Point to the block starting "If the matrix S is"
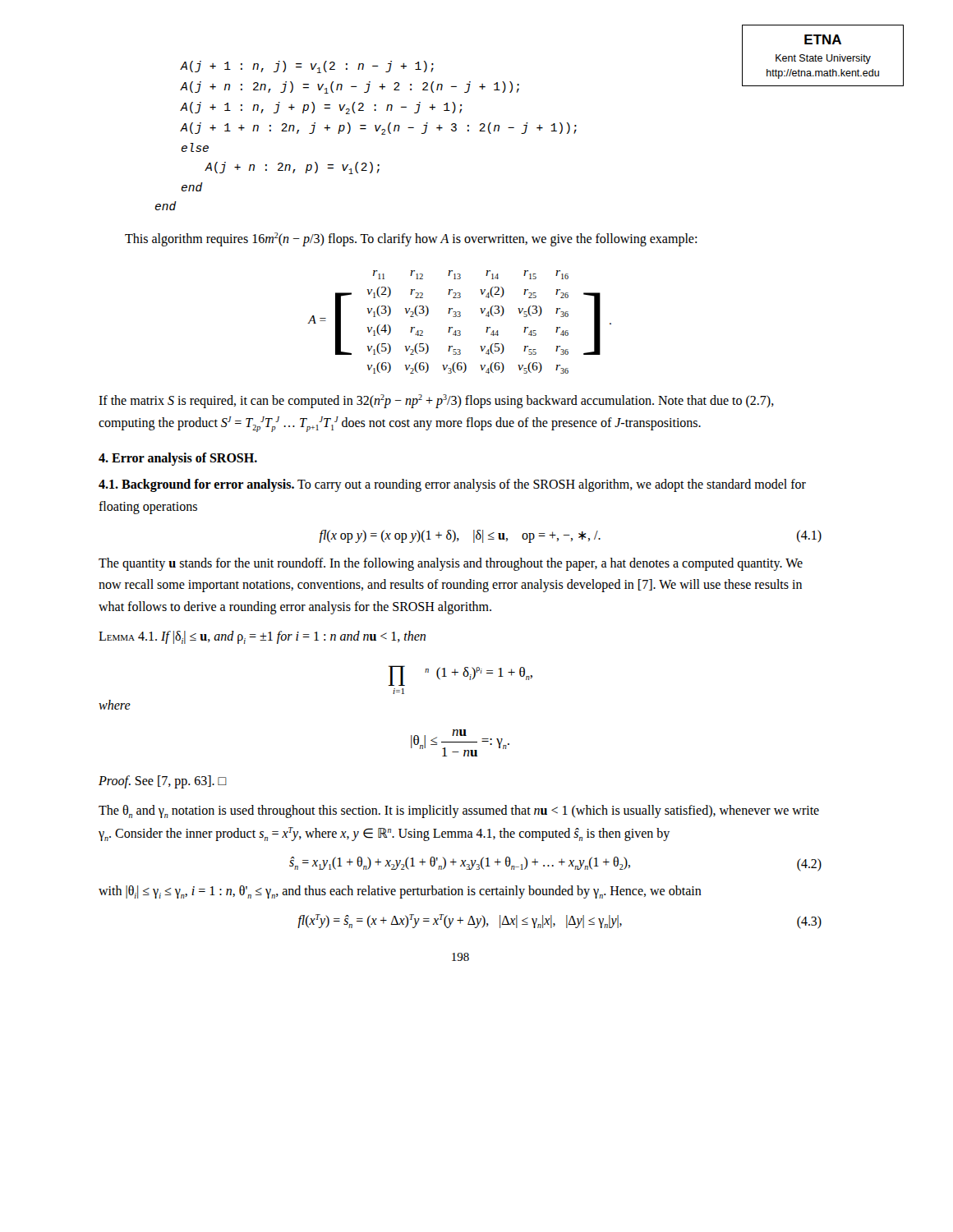Screen dimensions: 1232x953 (x=436, y=412)
